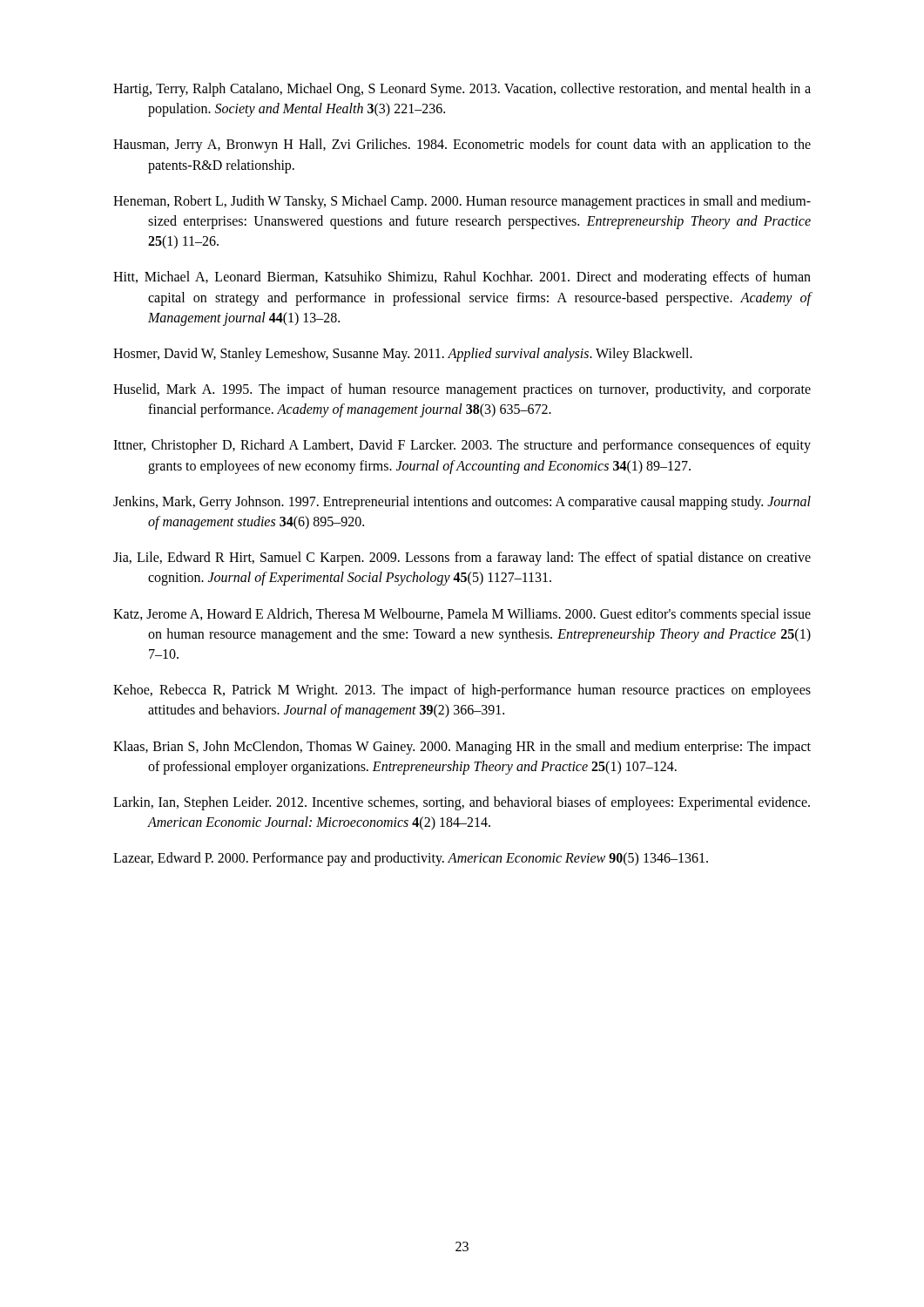Locate the list item containing "Kehoe, Rebecca R, Patrick M"

click(462, 700)
